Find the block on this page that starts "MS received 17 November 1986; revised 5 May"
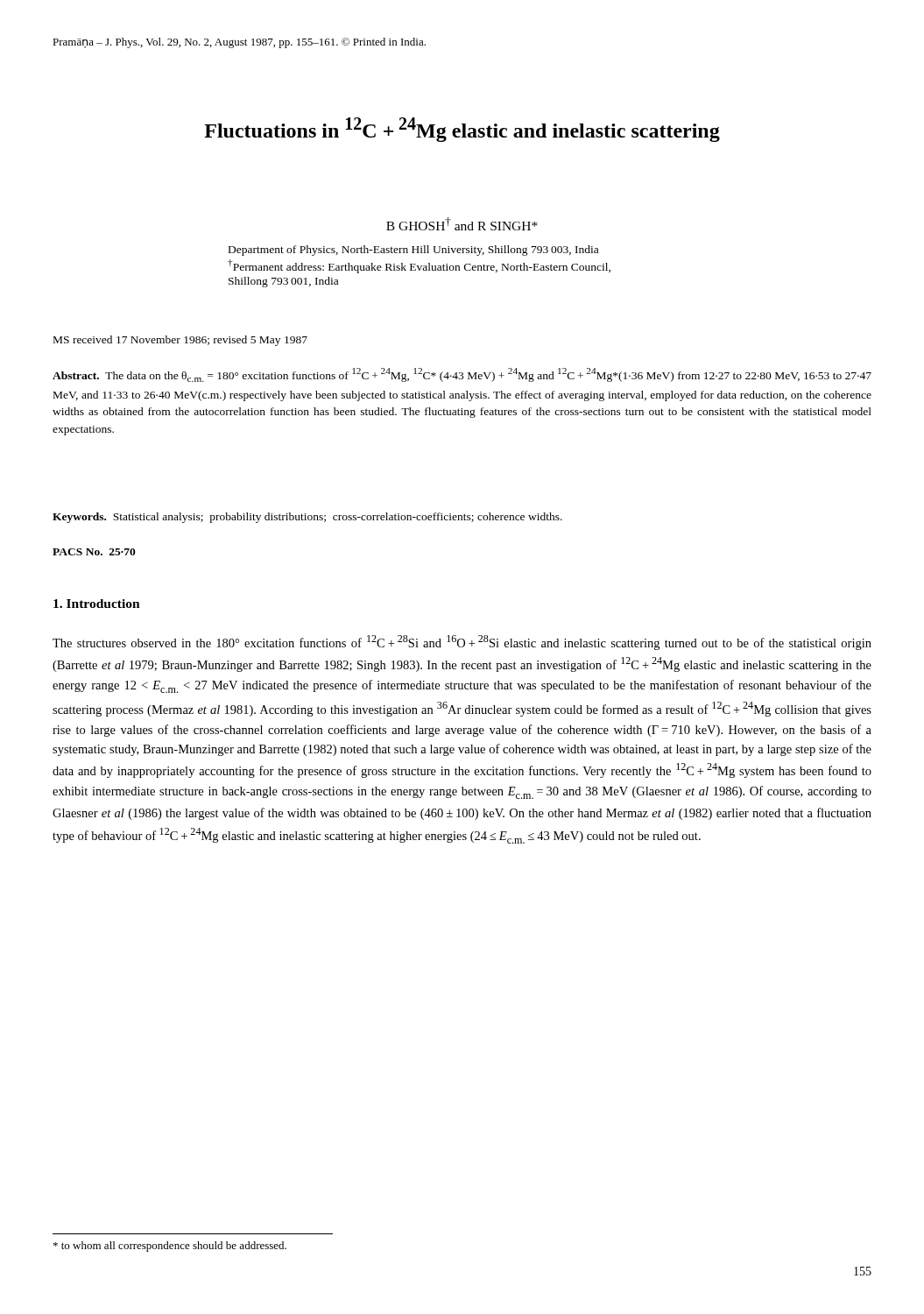This screenshot has height=1314, width=924. (x=180, y=339)
